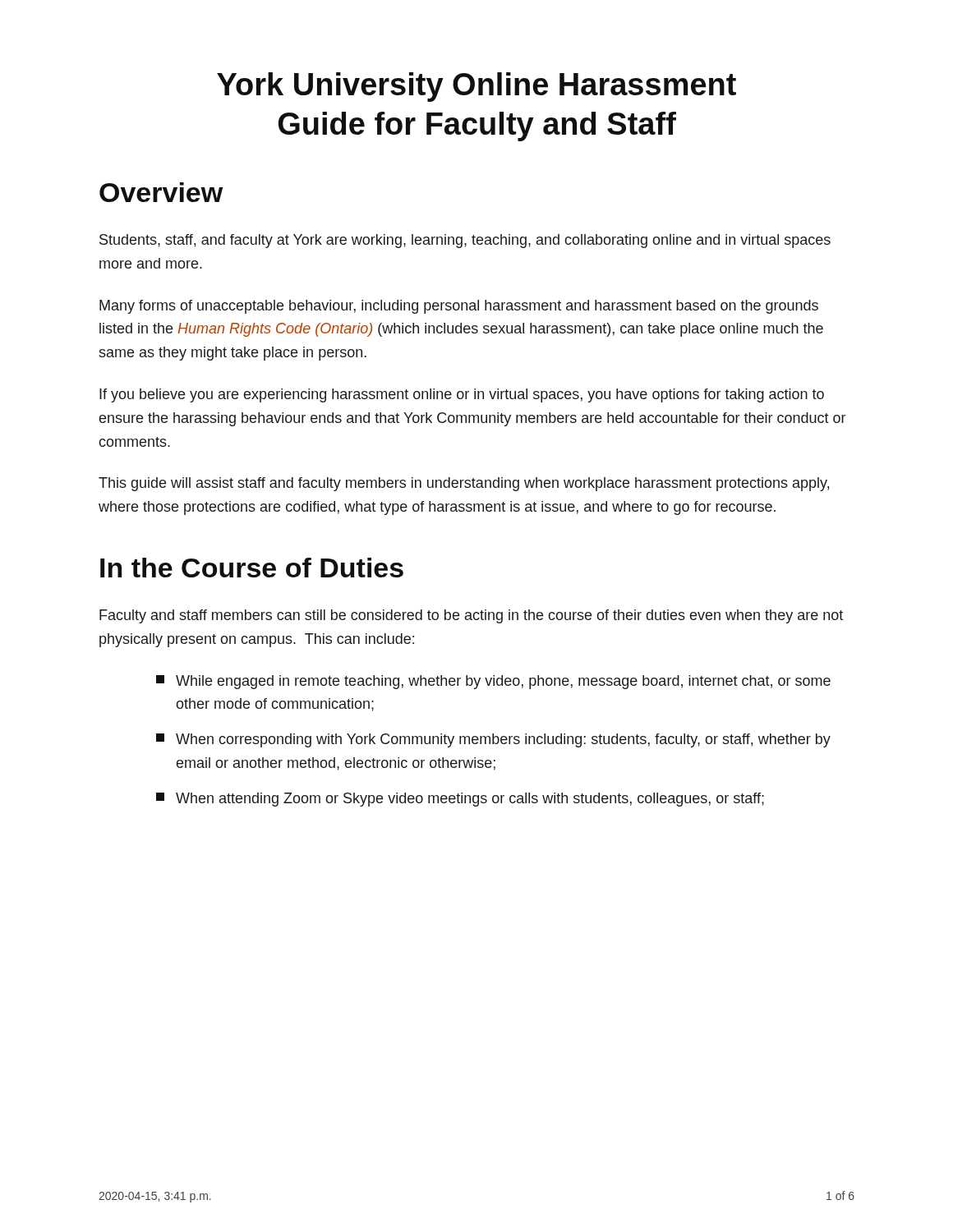Click on the text block containing "Many forms of unacceptable behaviour, including"
Screen dimensions: 1232x953
tap(461, 329)
